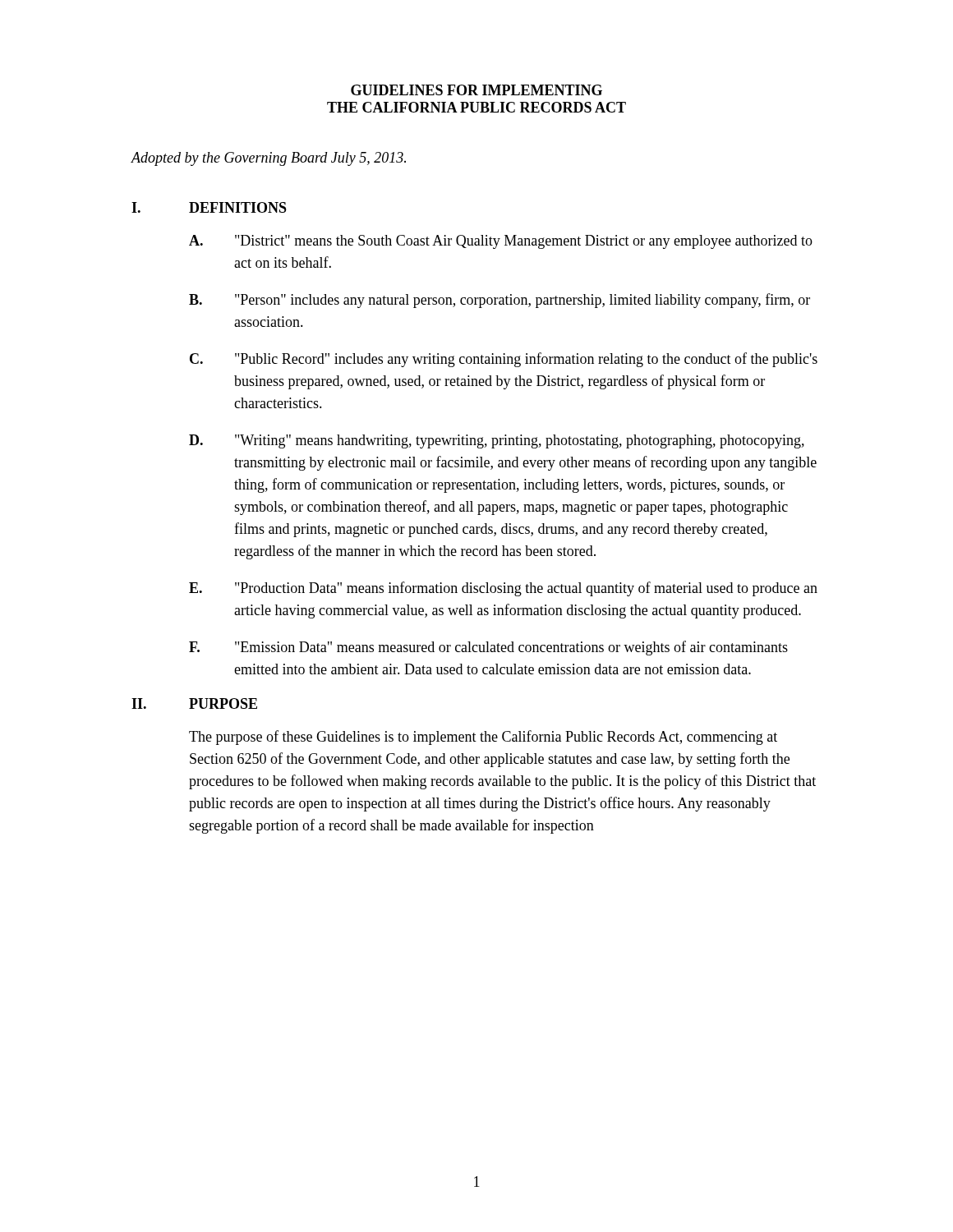The height and width of the screenshot is (1232, 953).
Task: Point to the region starting "A. "District" means the"
Action: point(505,252)
